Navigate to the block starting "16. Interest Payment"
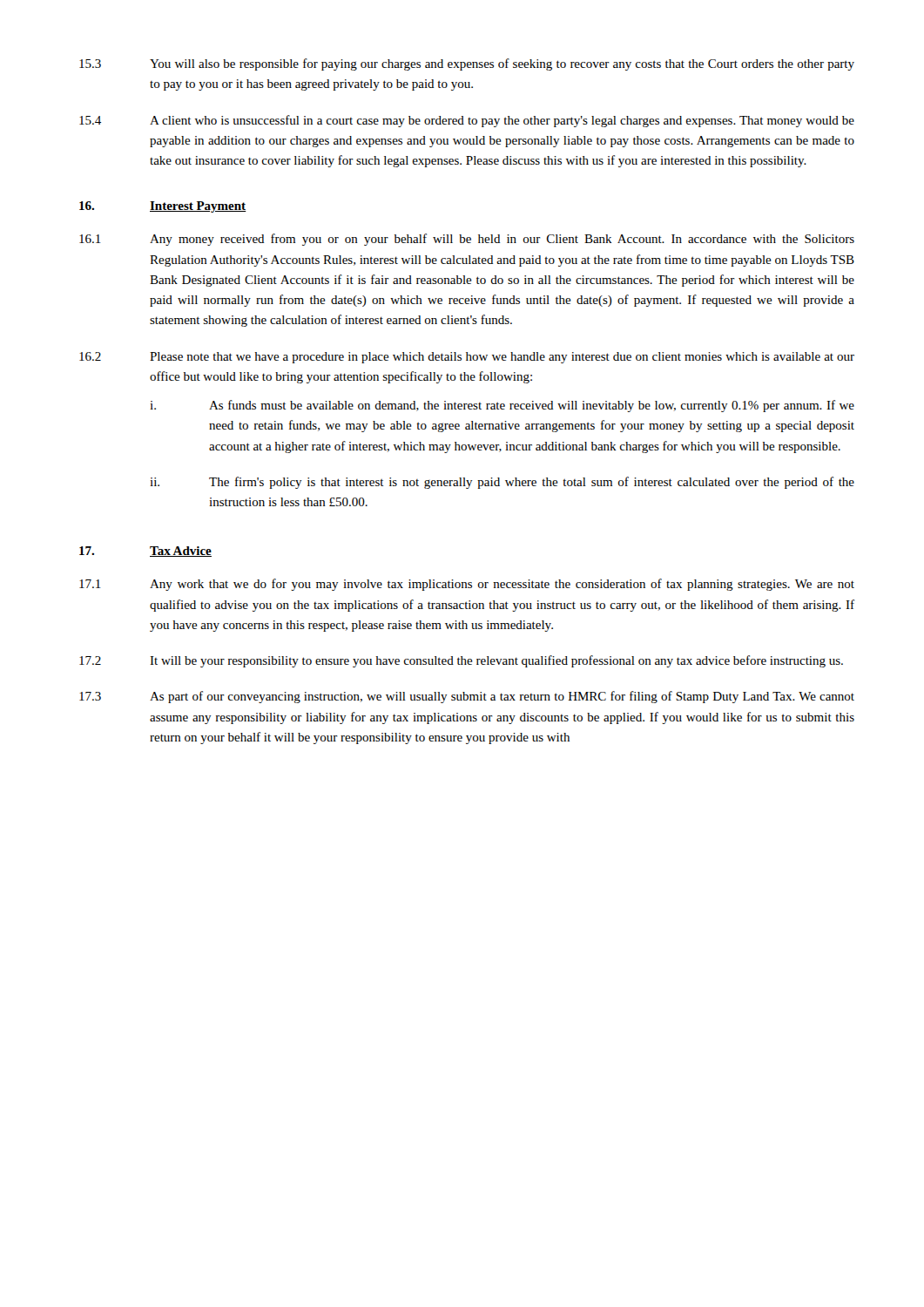This screenshot has height=1307, width=924. coord(162,206)
